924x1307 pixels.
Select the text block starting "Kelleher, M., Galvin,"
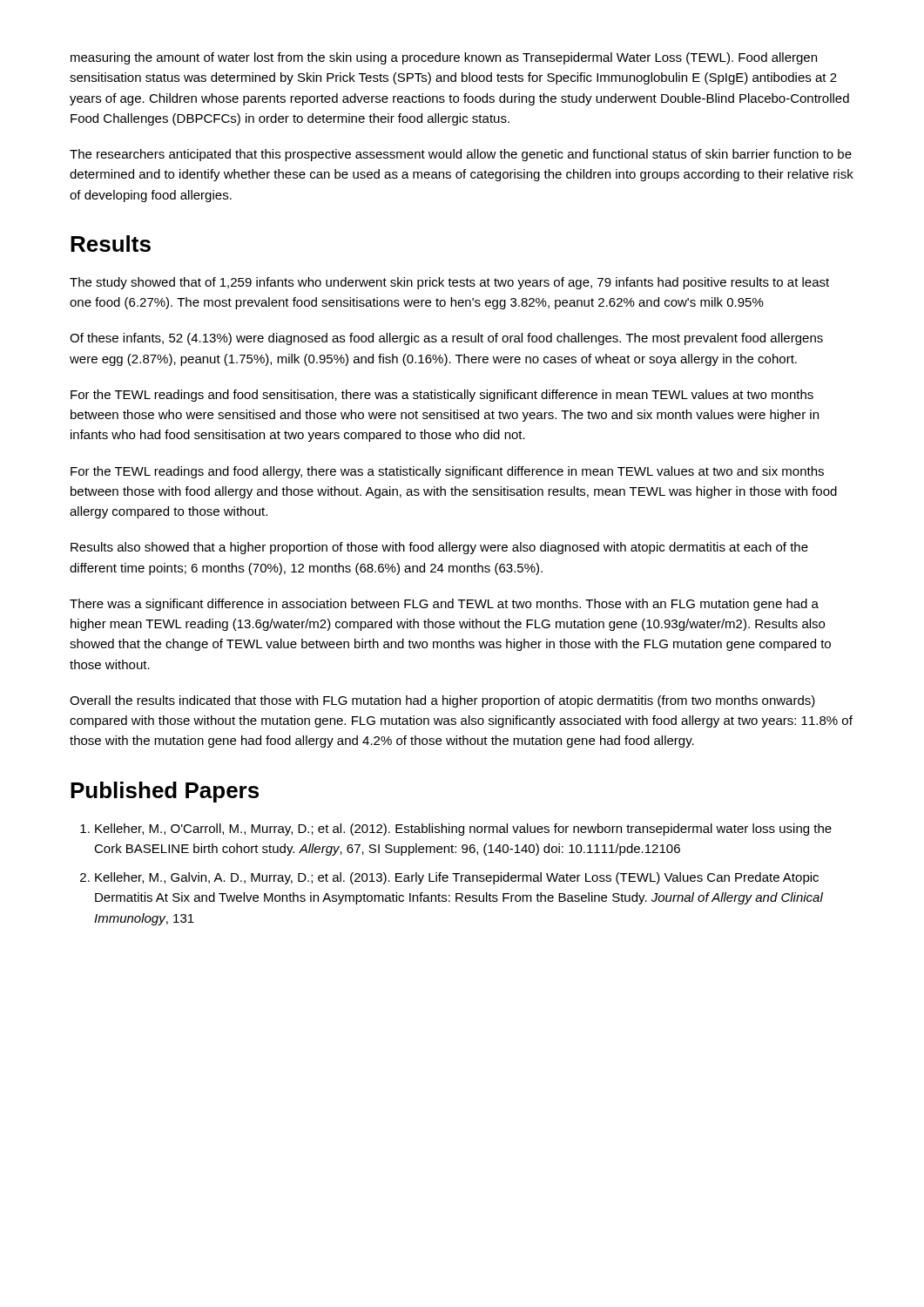point(458,897)
